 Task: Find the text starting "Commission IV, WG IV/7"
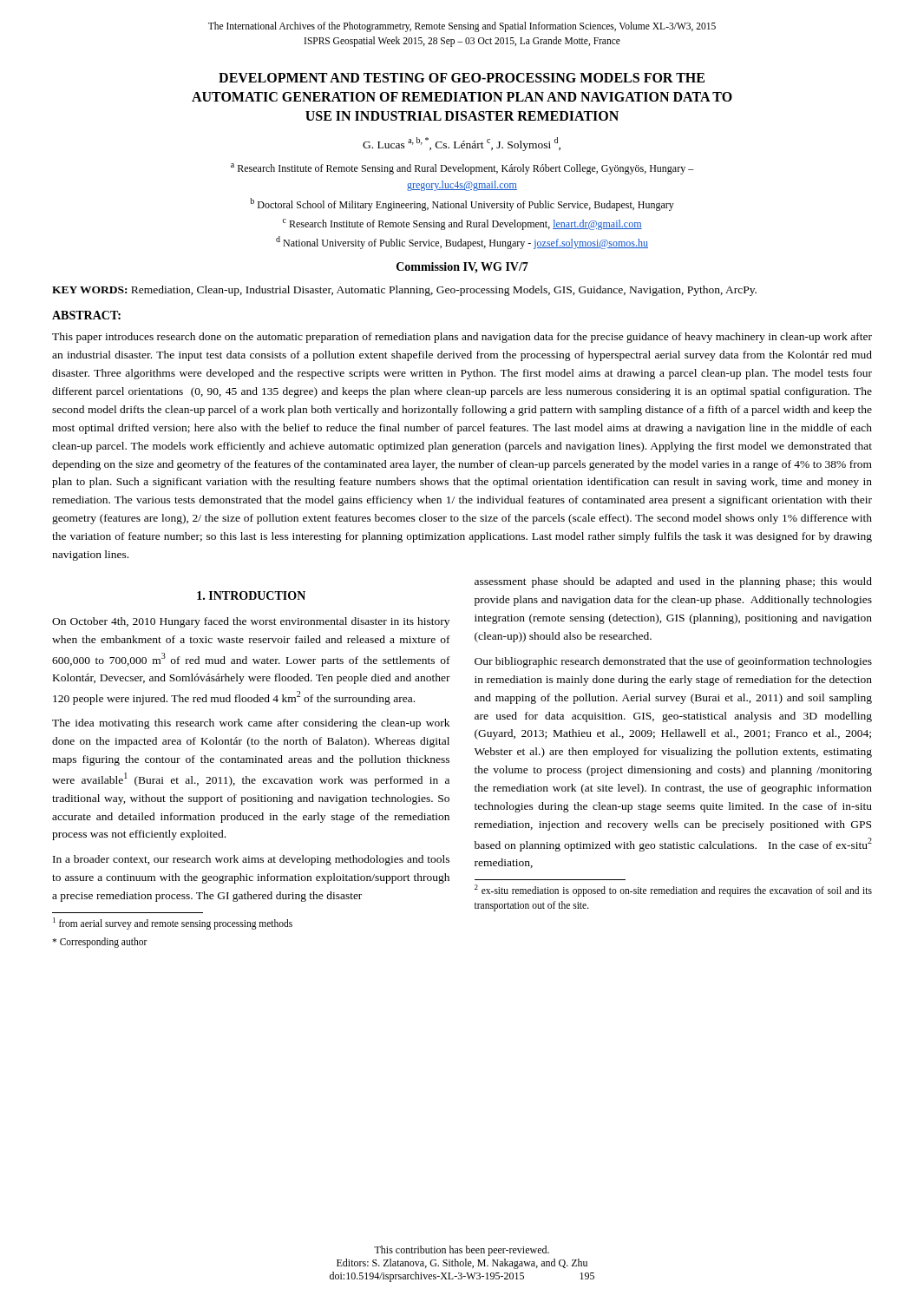pyautogui.click(x=462, y=267)
